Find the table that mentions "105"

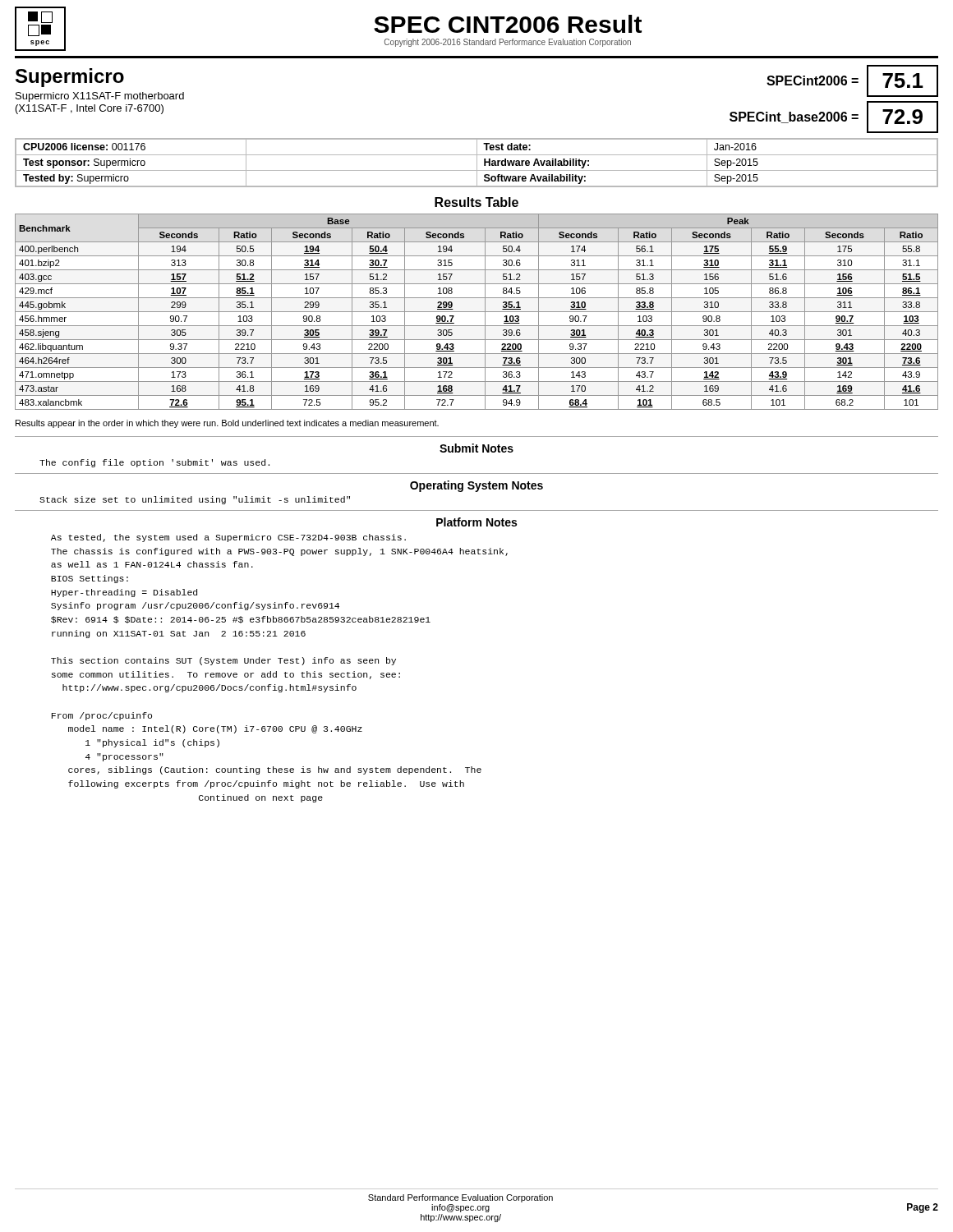tap(476, 312)
